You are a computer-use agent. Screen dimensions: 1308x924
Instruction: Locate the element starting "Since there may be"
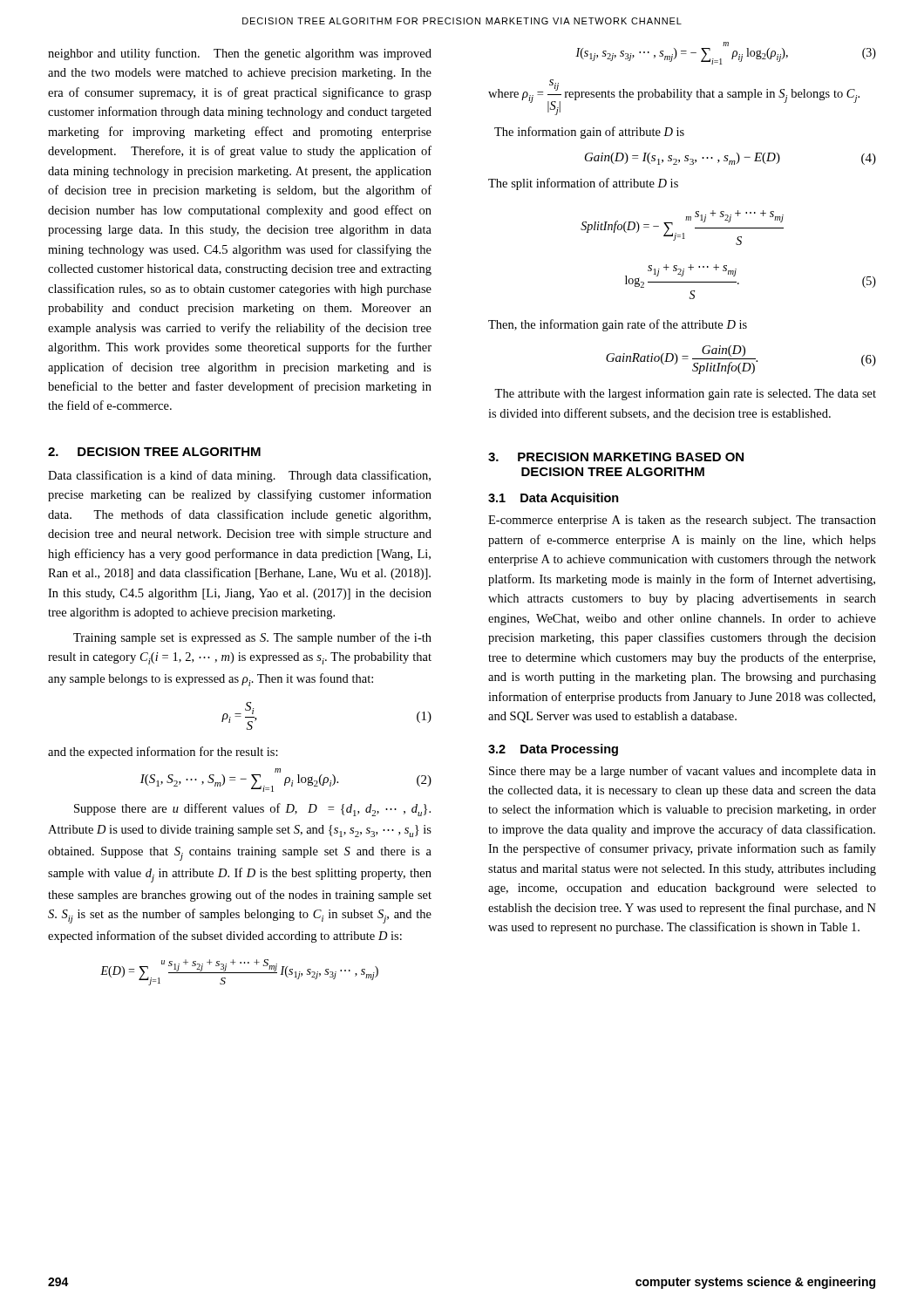tap(682, 849)
